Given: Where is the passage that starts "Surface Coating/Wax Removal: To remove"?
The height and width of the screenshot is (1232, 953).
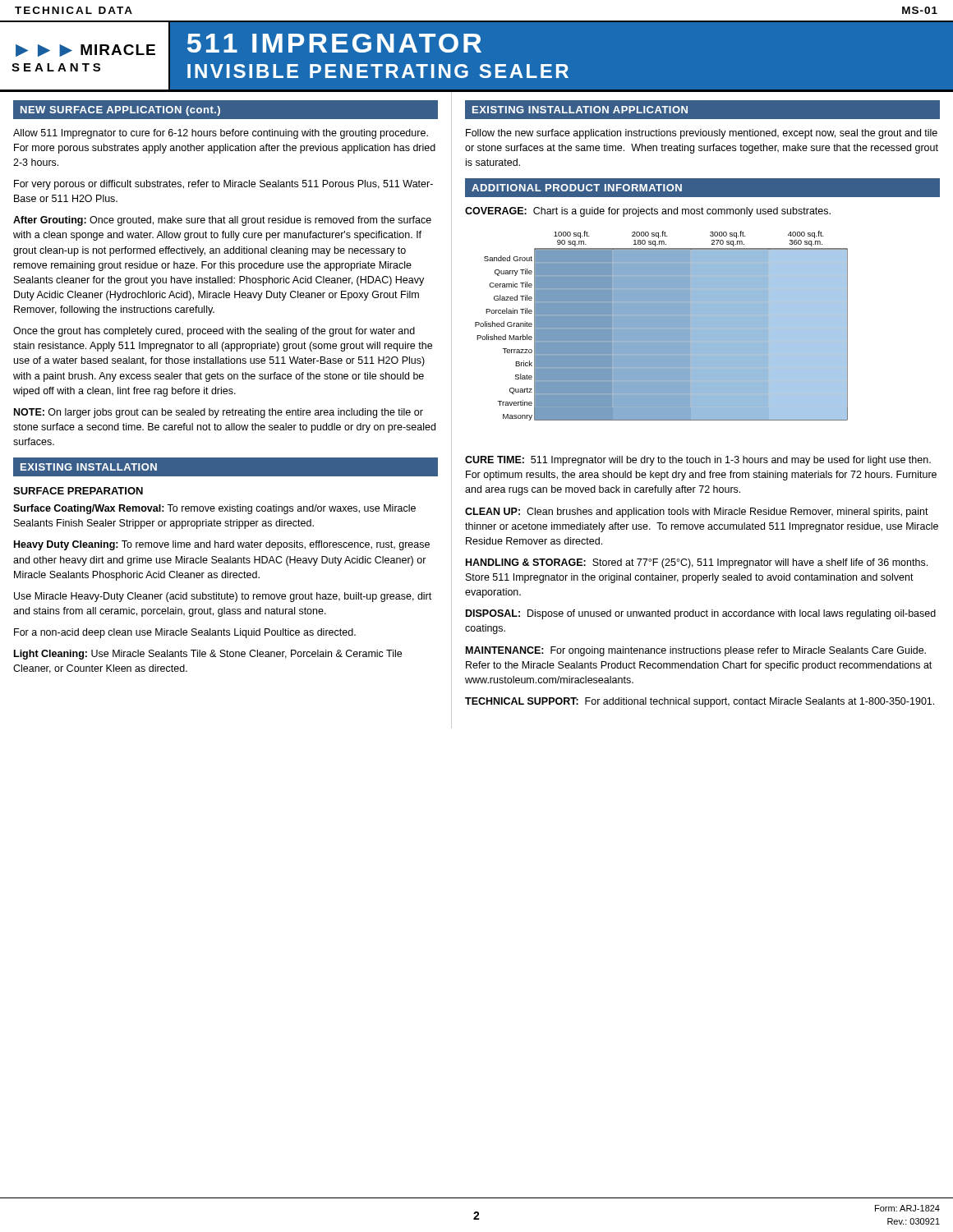Looking at the screenshot, I should [x=215, y=516].
